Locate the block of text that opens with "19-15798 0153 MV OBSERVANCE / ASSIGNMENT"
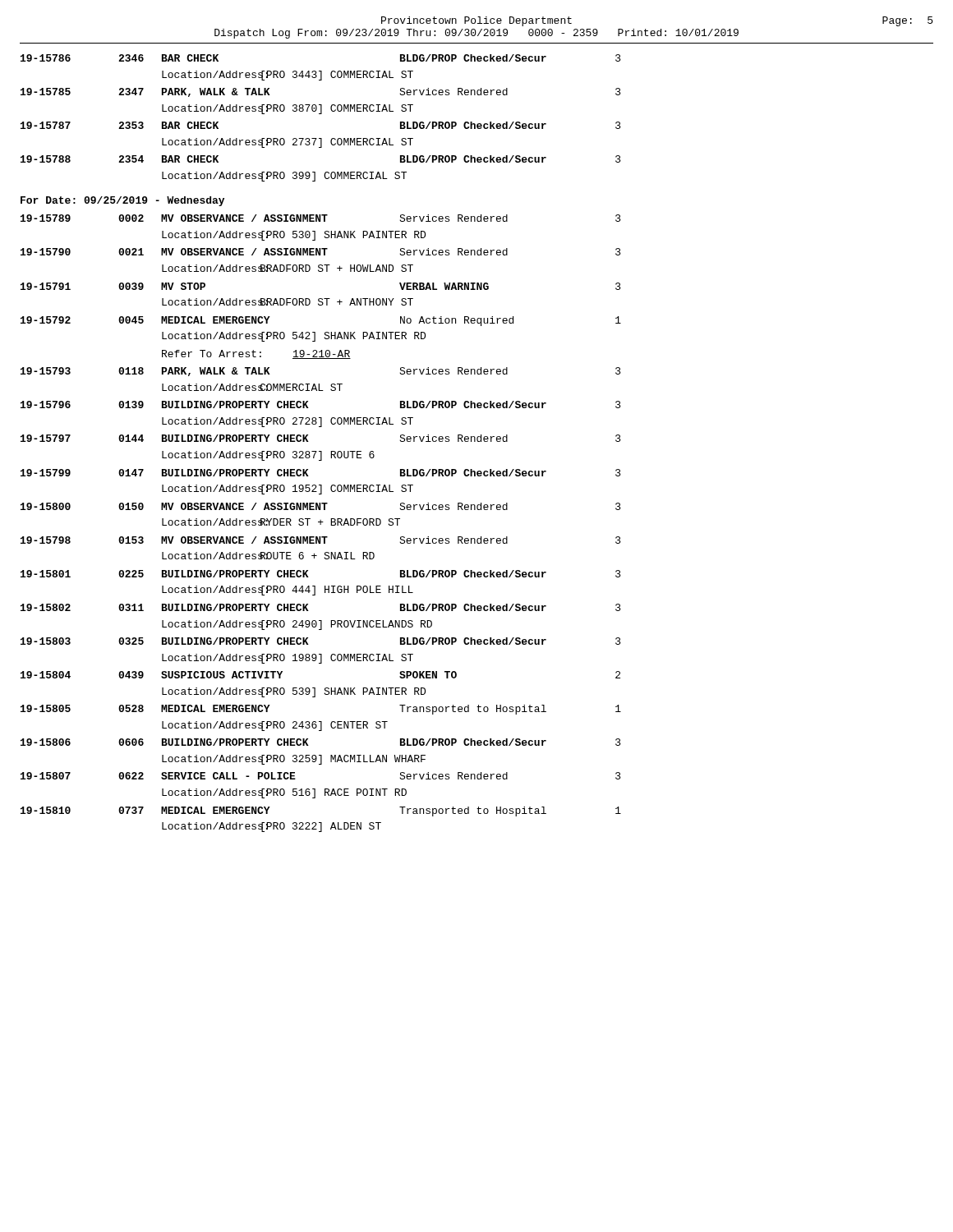This screenshot has height=1232, width=953. pos(476,549)
